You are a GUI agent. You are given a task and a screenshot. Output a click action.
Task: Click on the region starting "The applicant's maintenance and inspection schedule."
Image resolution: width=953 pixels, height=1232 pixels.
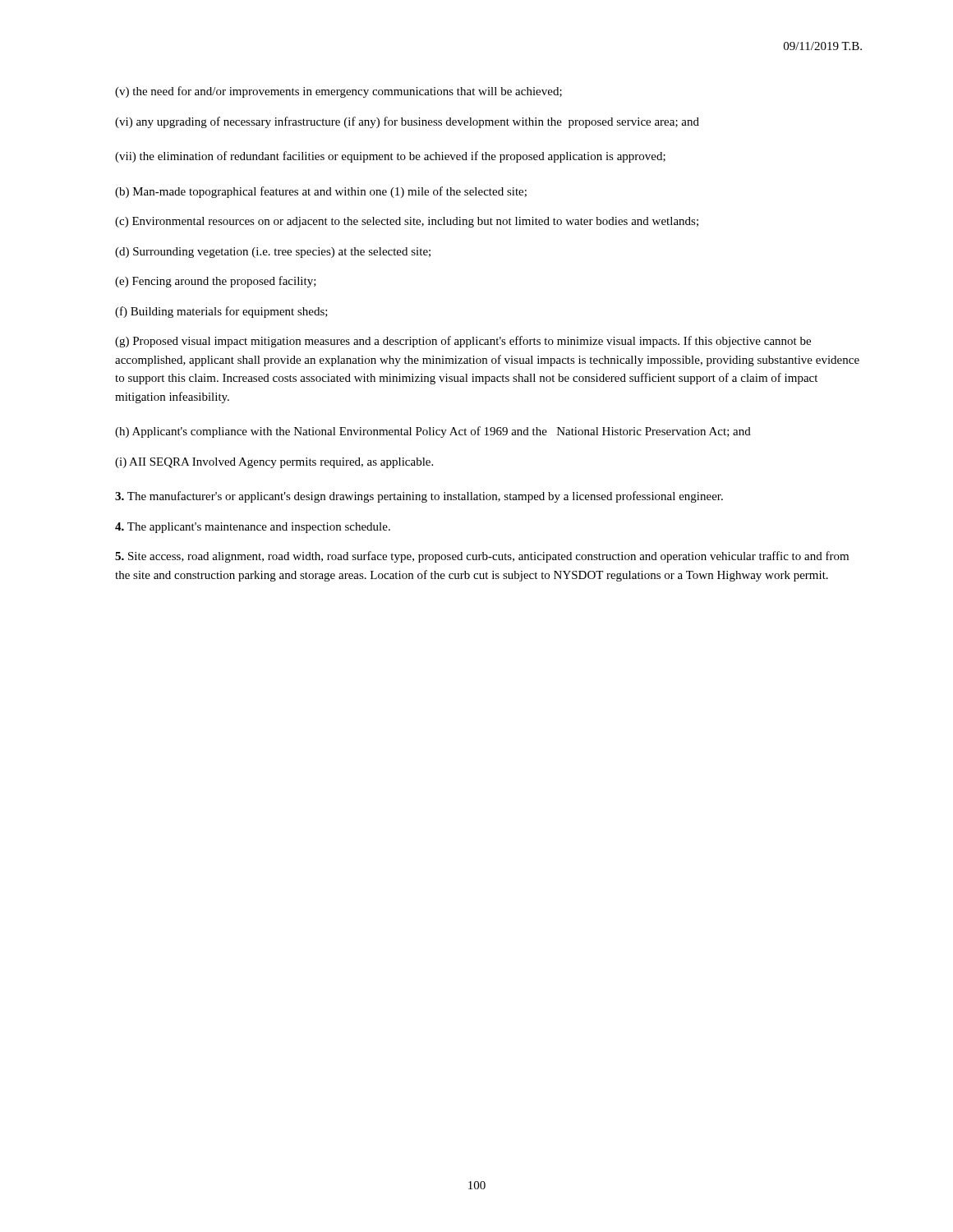tap(253, 526)
